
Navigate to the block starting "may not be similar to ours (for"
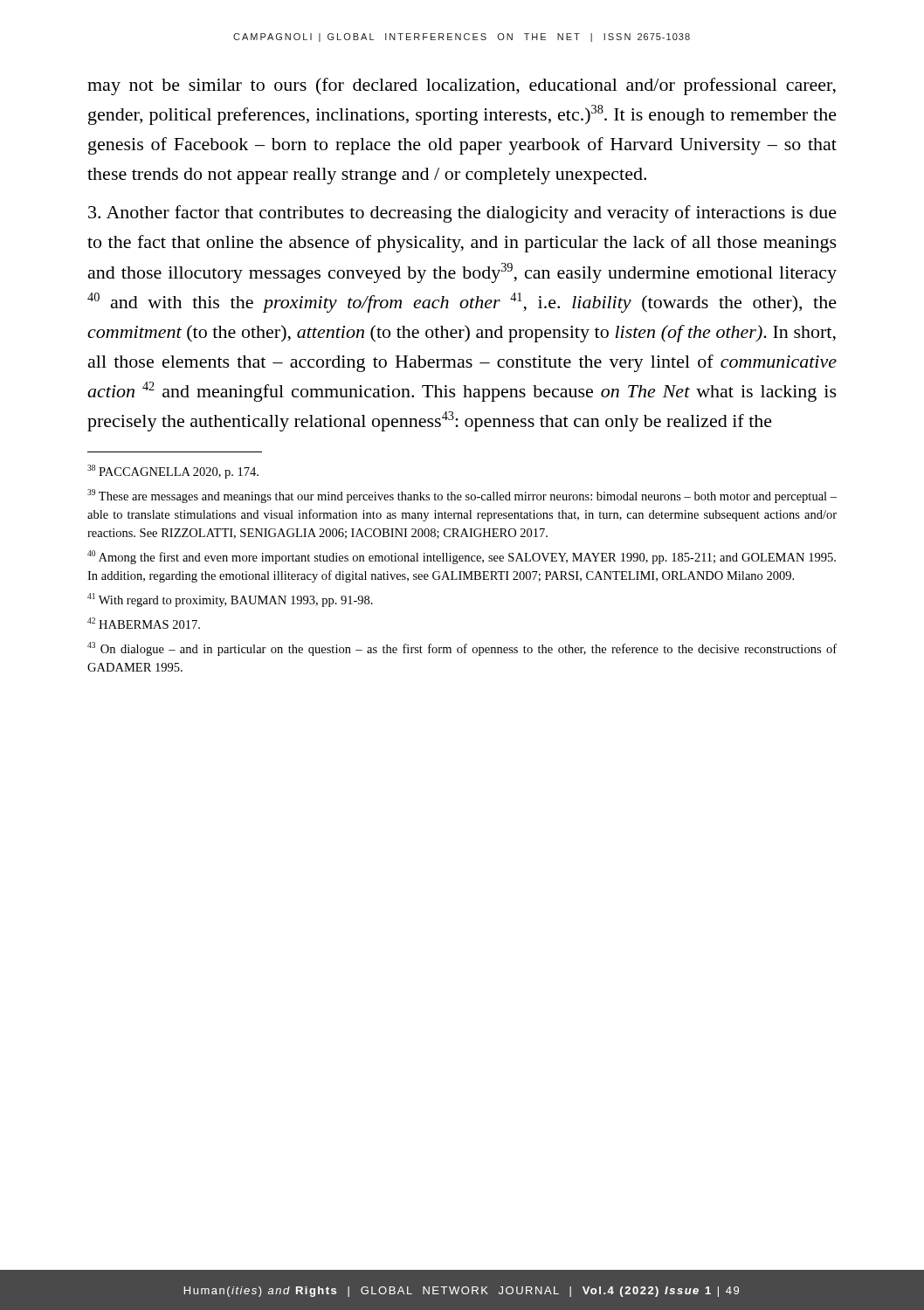[462, 253]
